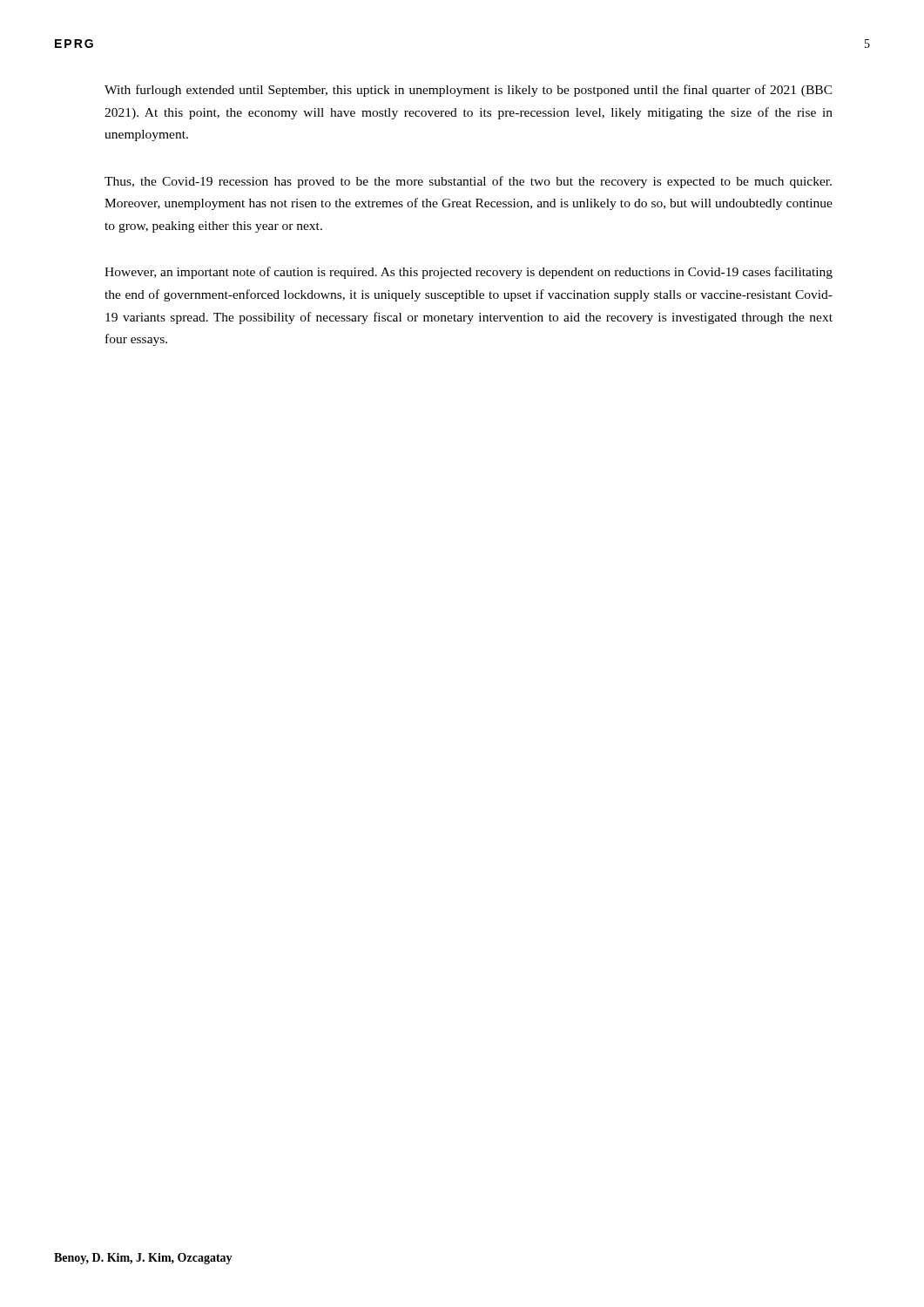Locate the block of text that opens with "Thus, the Covid-19 recession has proved to be"

(469, 203)
